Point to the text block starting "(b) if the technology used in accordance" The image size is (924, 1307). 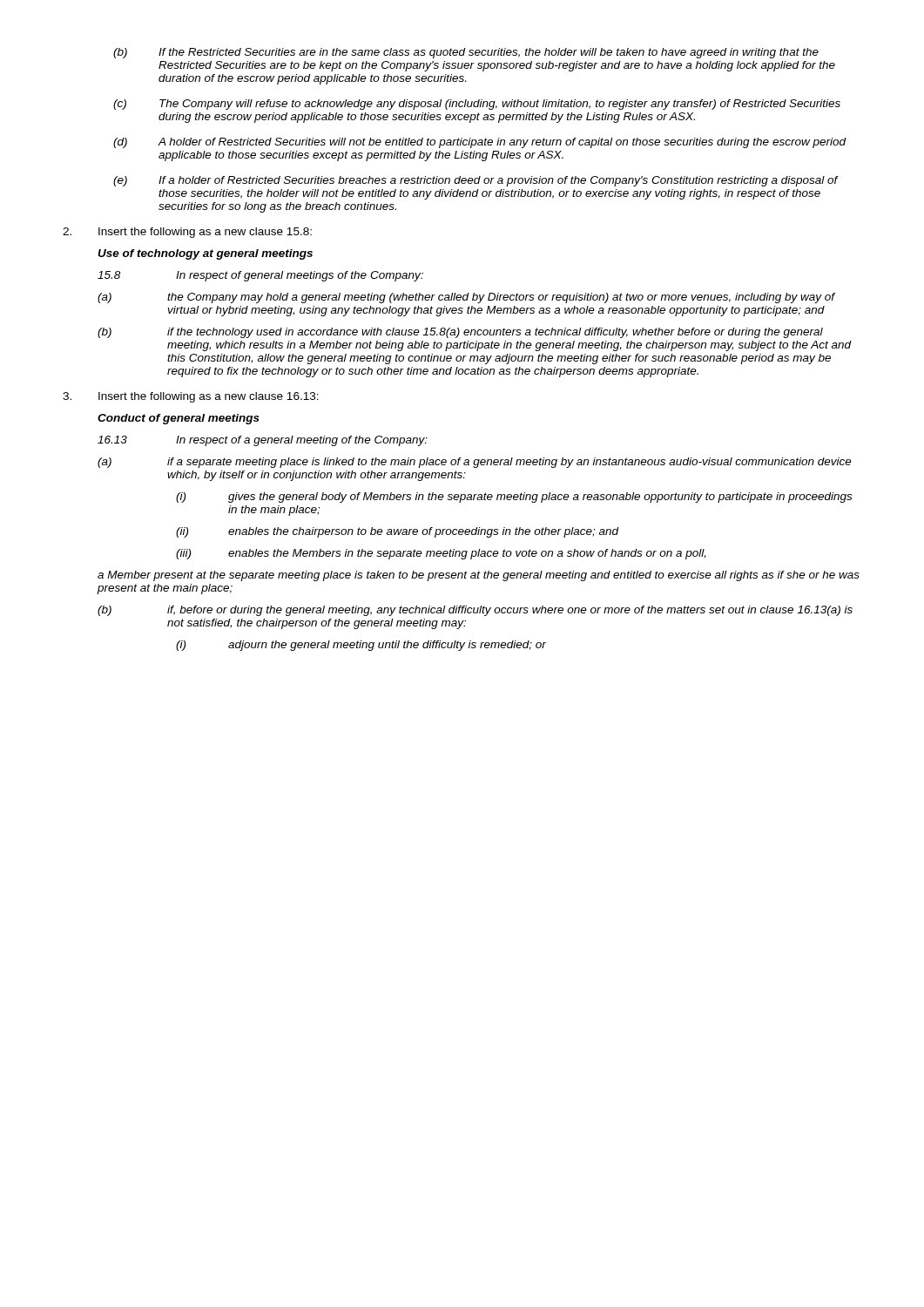pos(479,351)
